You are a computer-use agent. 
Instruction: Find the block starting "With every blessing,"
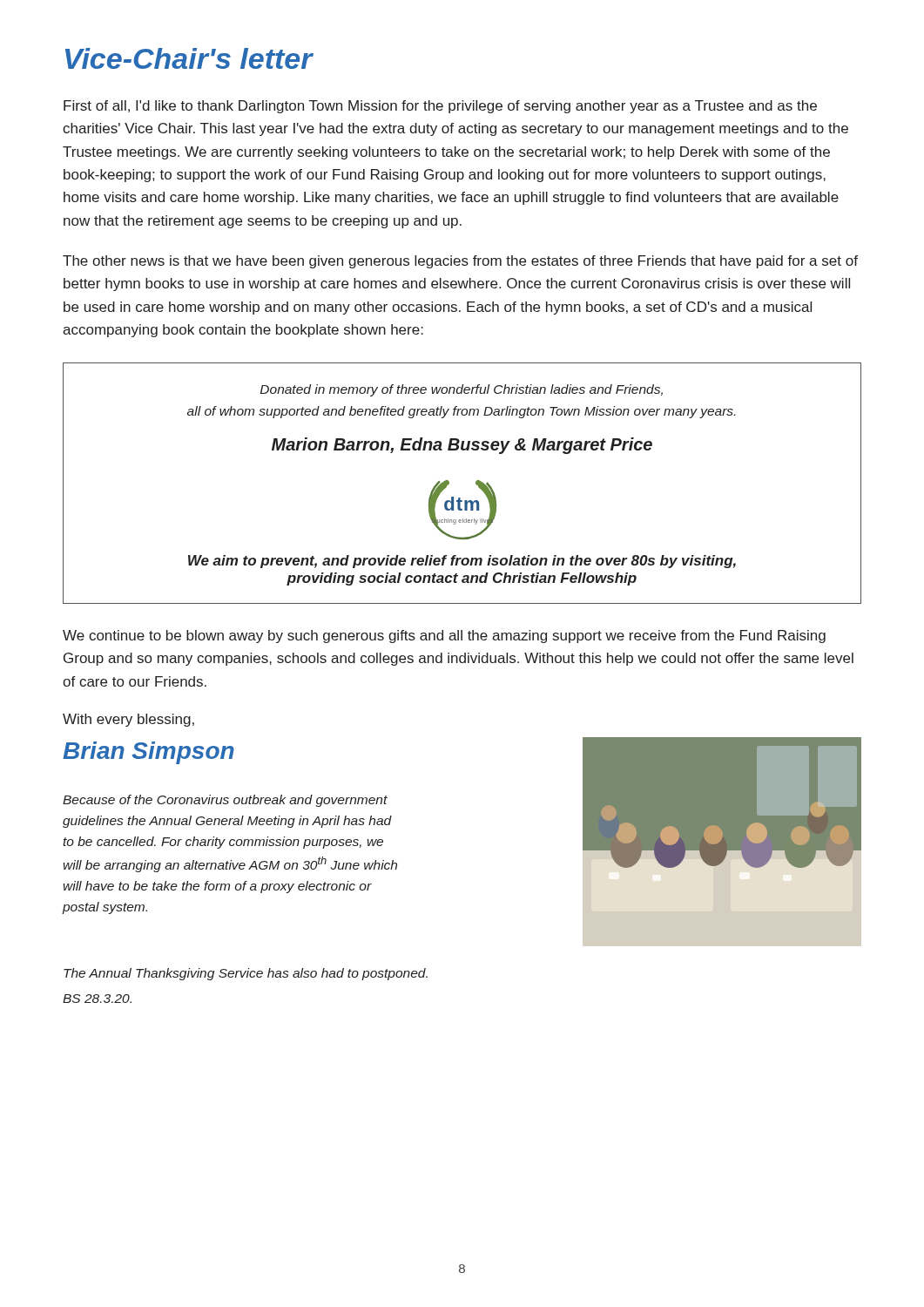coord(129,719)
